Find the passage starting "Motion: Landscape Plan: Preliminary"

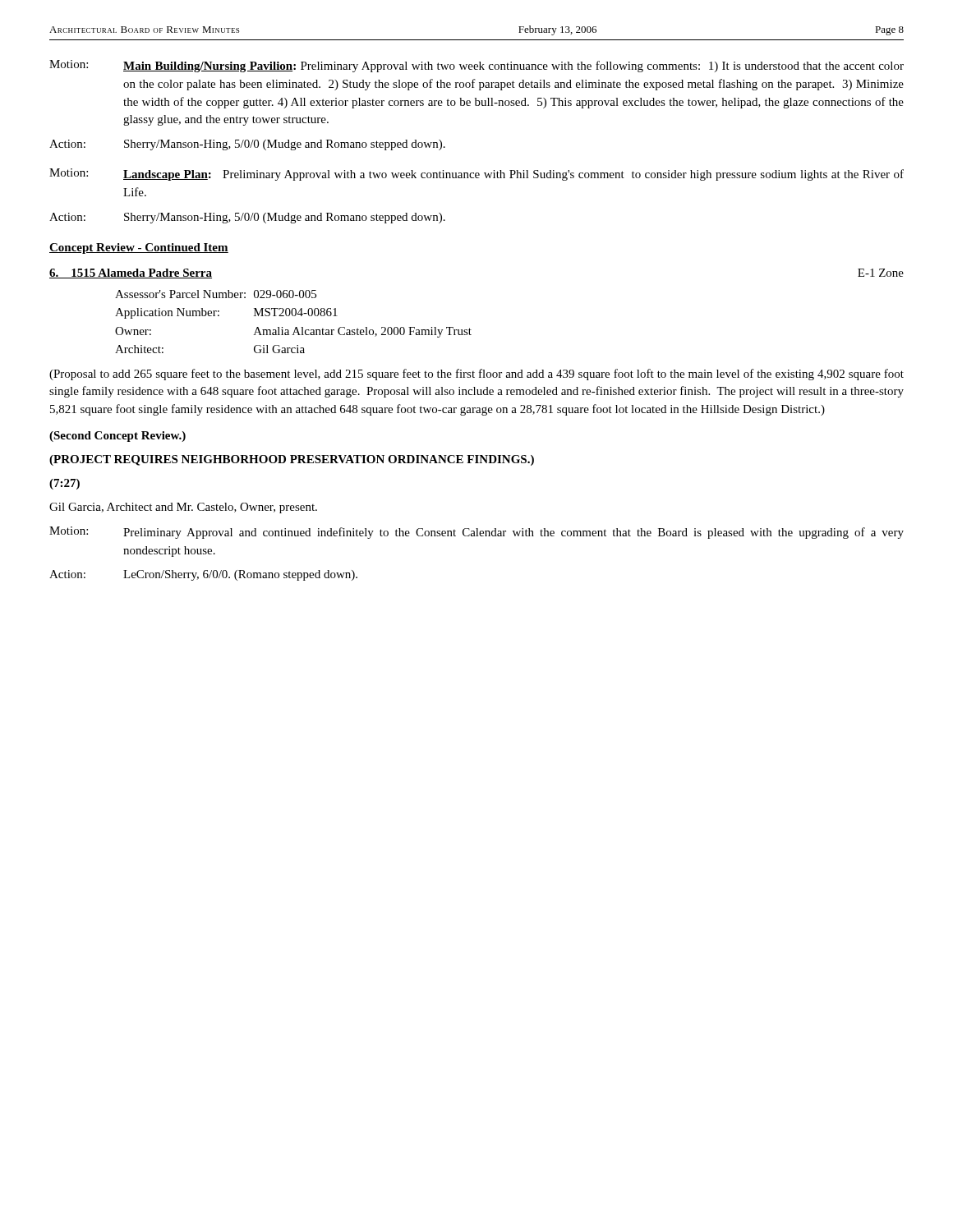point(476,184)
